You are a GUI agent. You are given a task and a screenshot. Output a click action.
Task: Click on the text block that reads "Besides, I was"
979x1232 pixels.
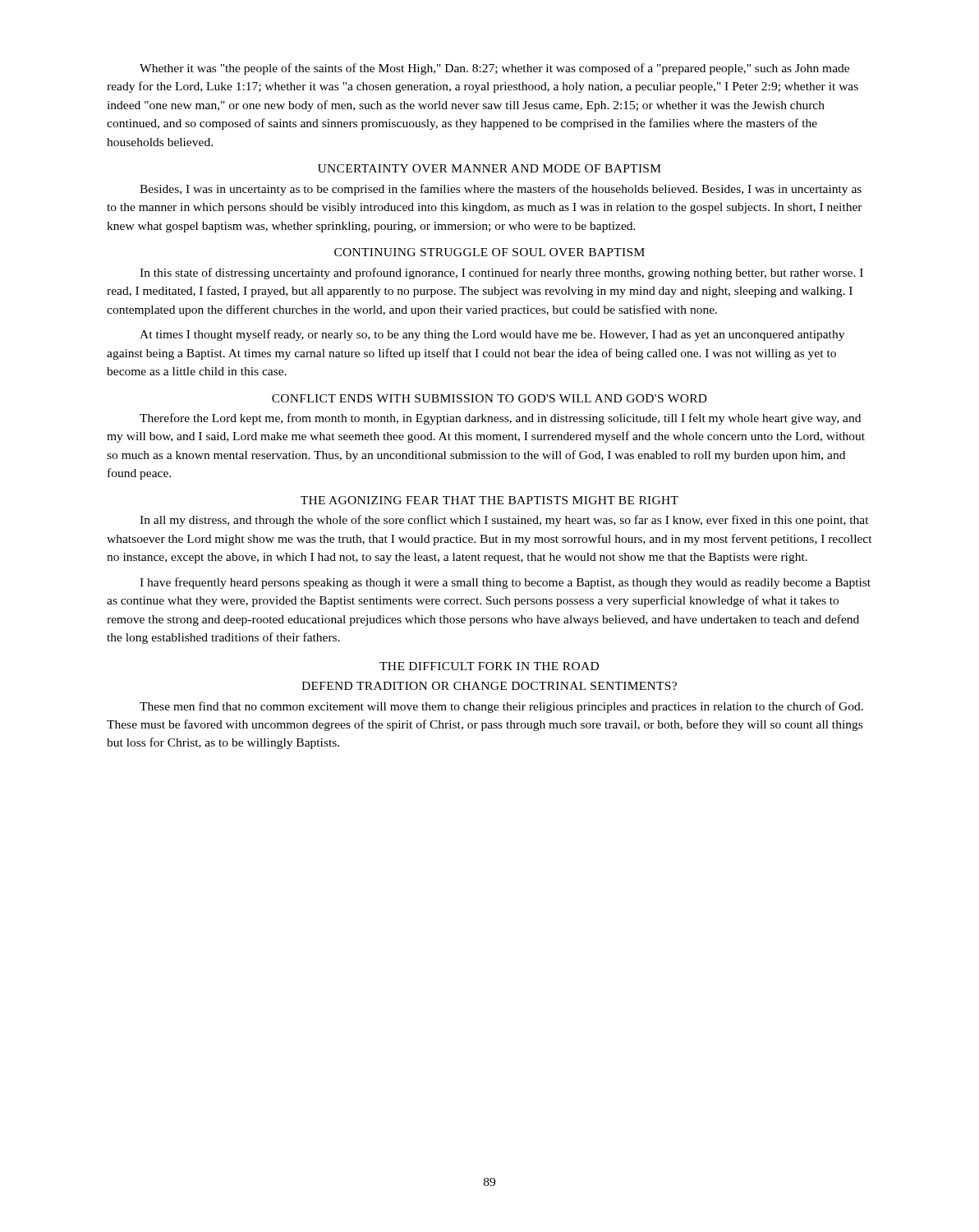484,207
